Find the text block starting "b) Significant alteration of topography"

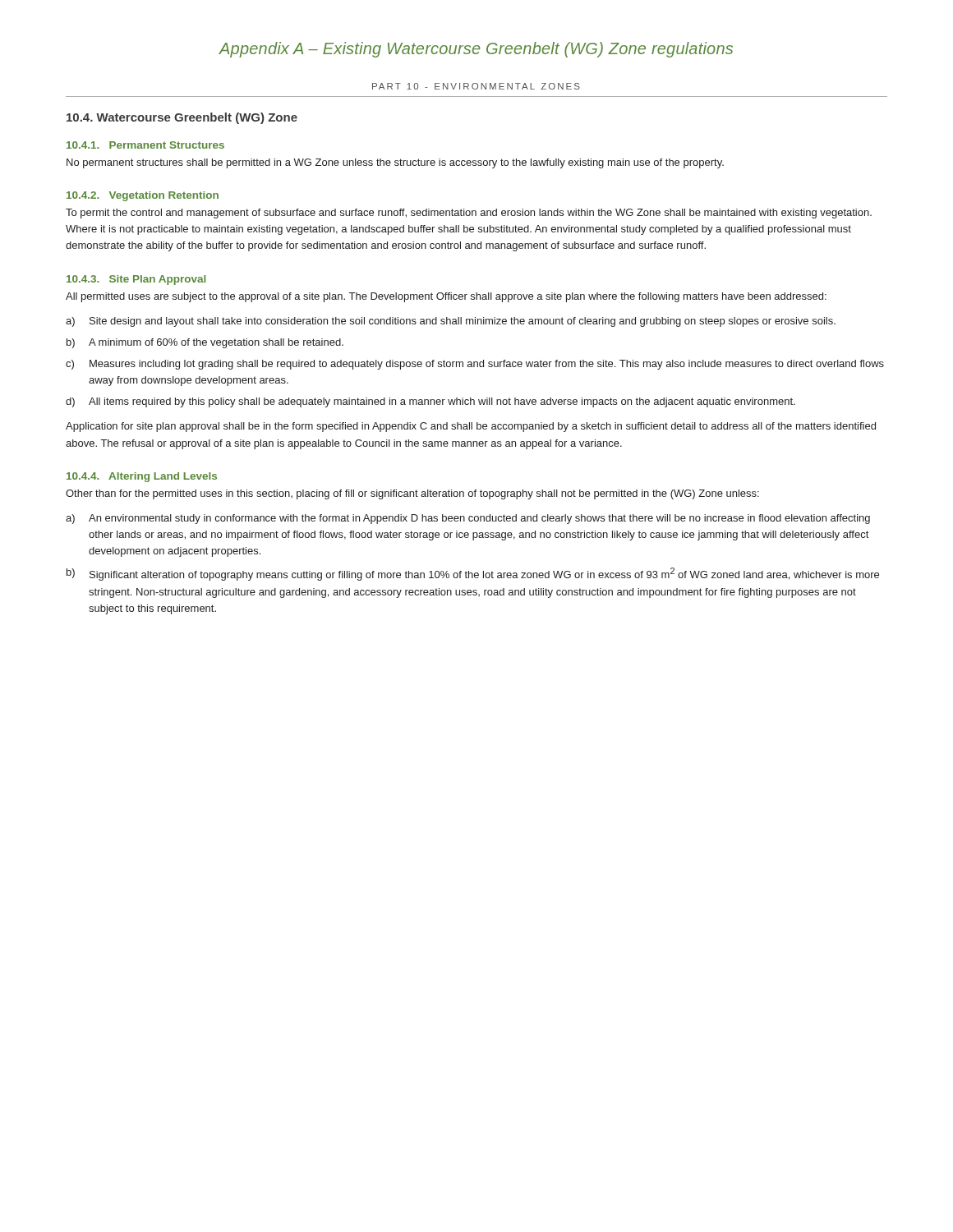point(476,591)
